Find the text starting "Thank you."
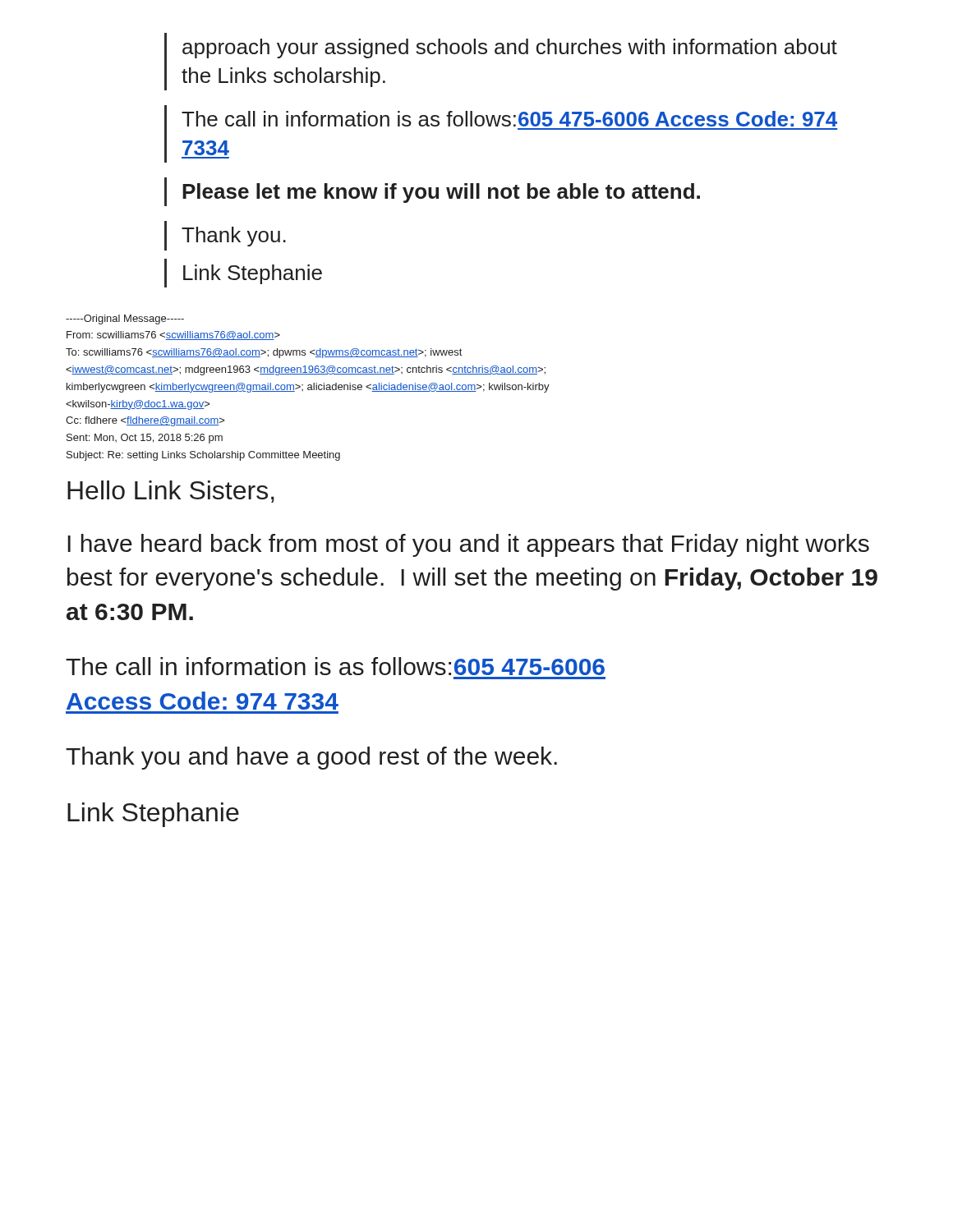Viewport: 953px width, 1232px height. [x=234, y=237]
